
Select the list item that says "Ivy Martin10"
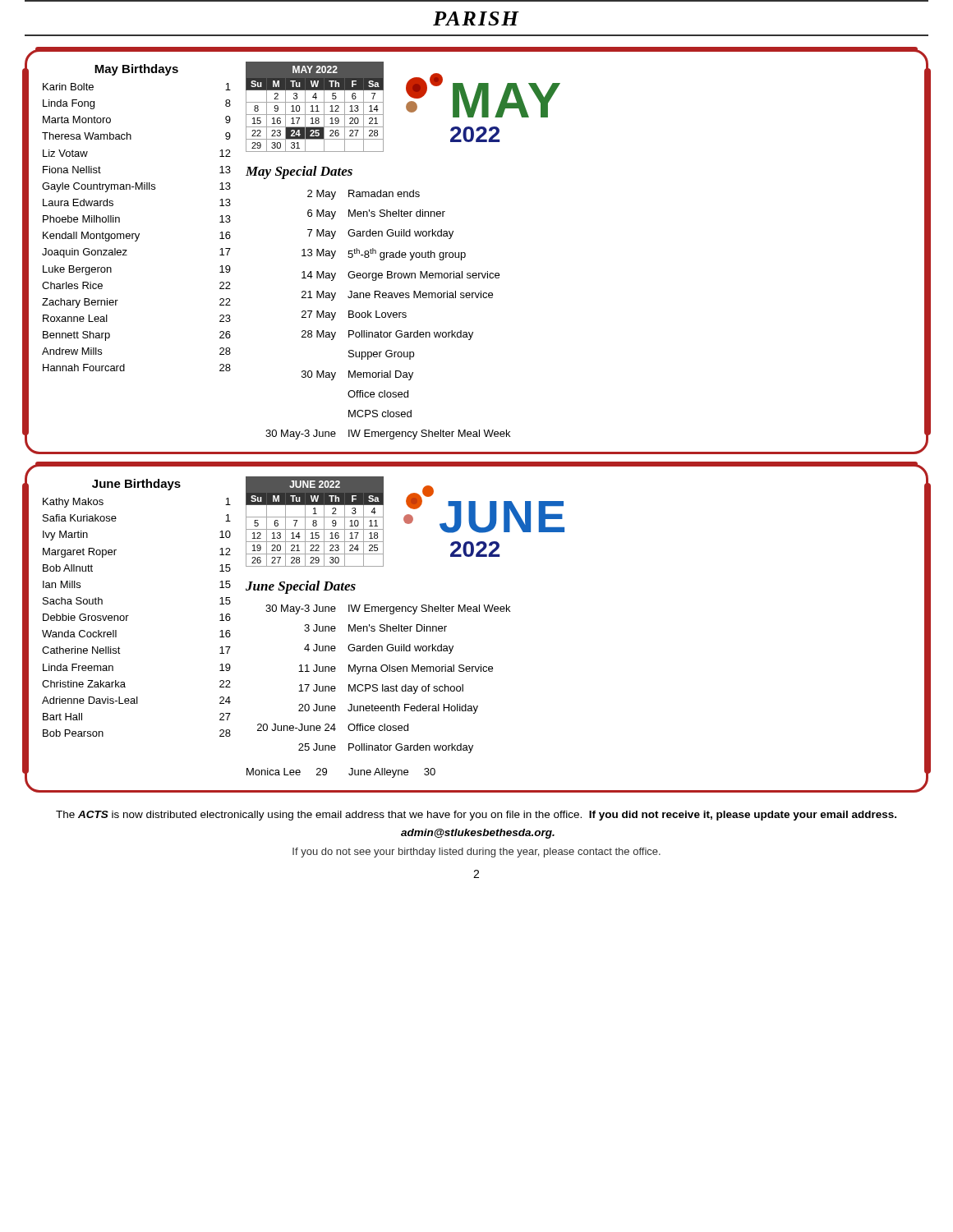point(63,536)
